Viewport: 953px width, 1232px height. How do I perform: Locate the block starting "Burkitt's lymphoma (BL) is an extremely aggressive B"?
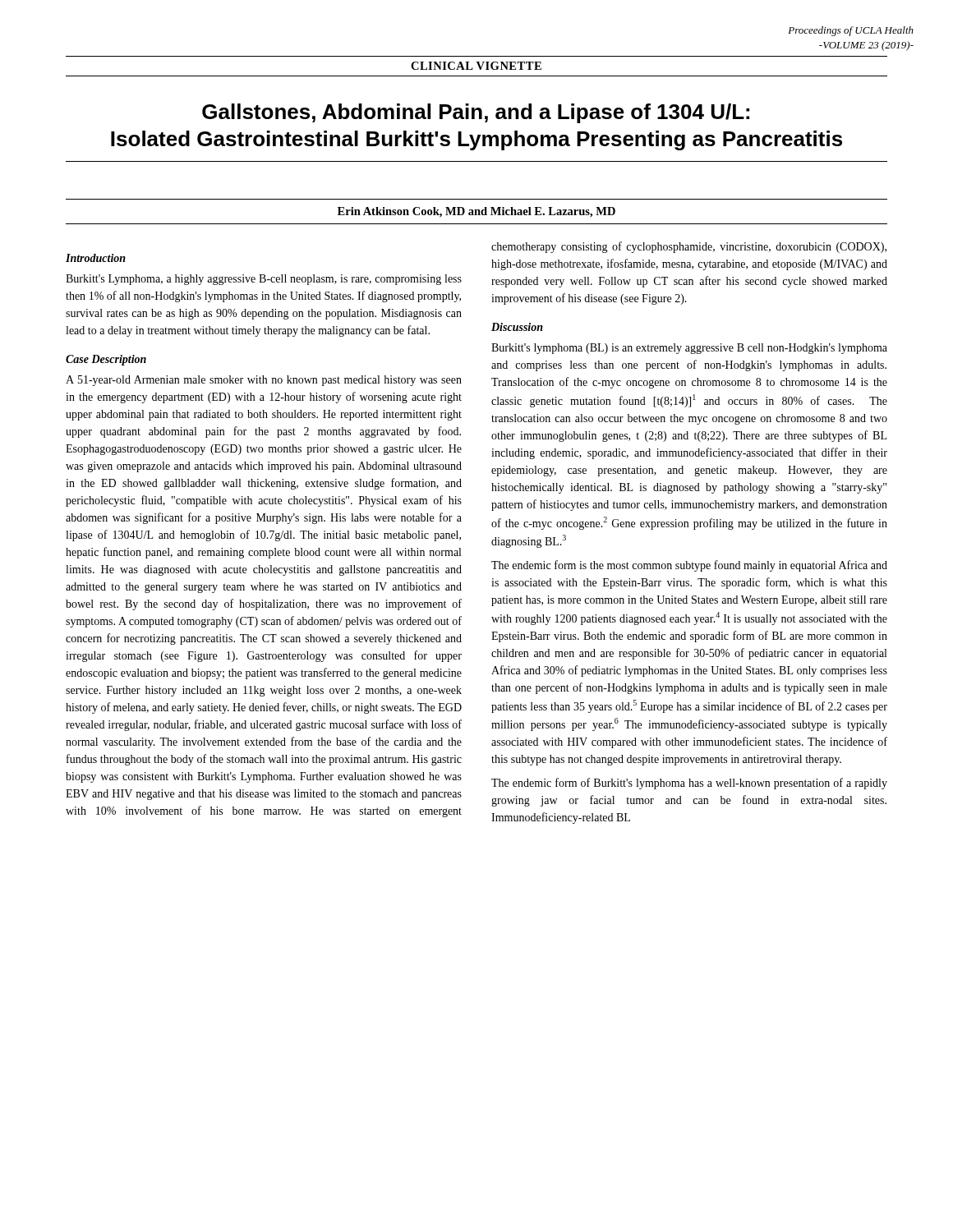689,583
